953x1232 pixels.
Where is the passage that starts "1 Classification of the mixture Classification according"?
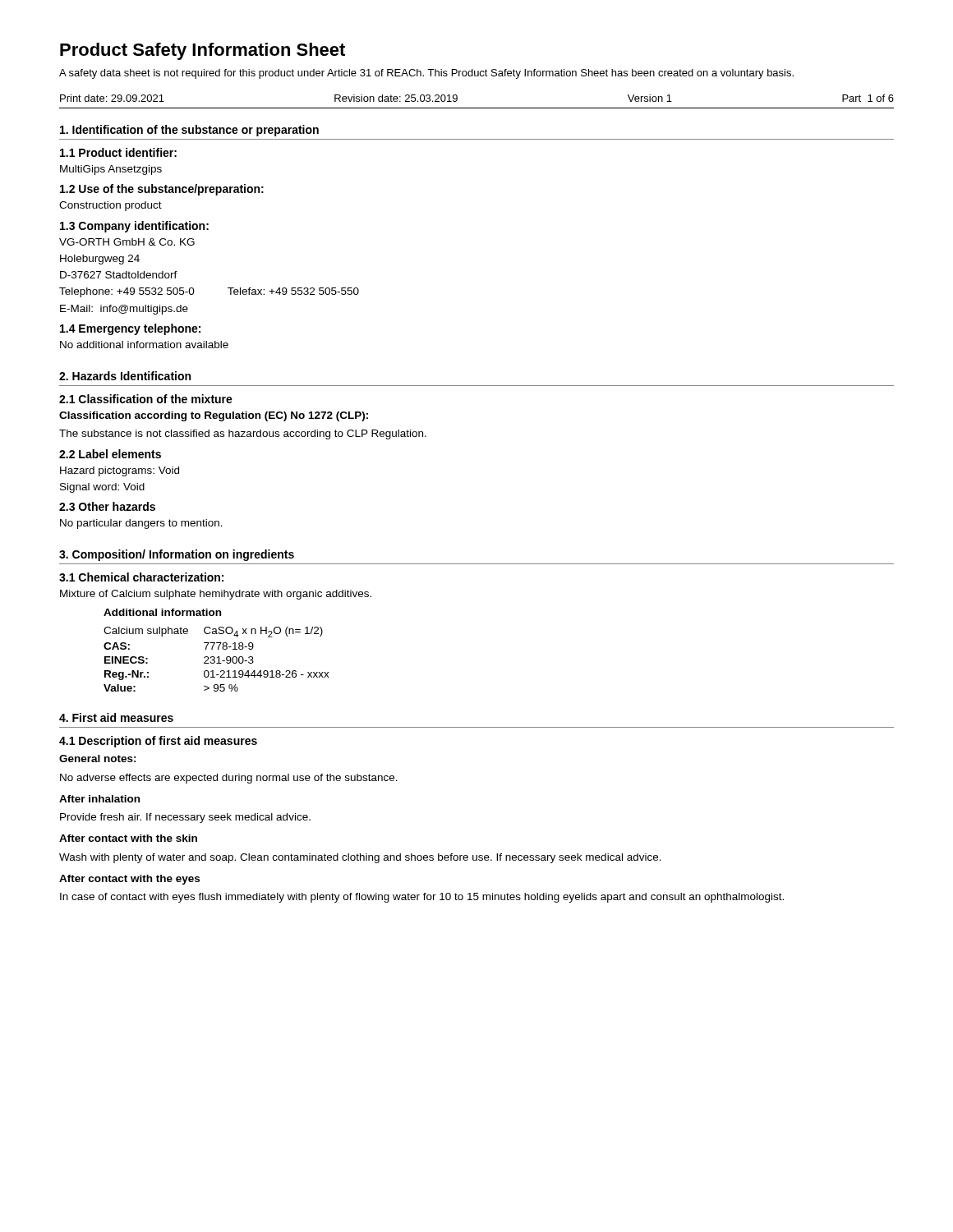pos(146,399)
